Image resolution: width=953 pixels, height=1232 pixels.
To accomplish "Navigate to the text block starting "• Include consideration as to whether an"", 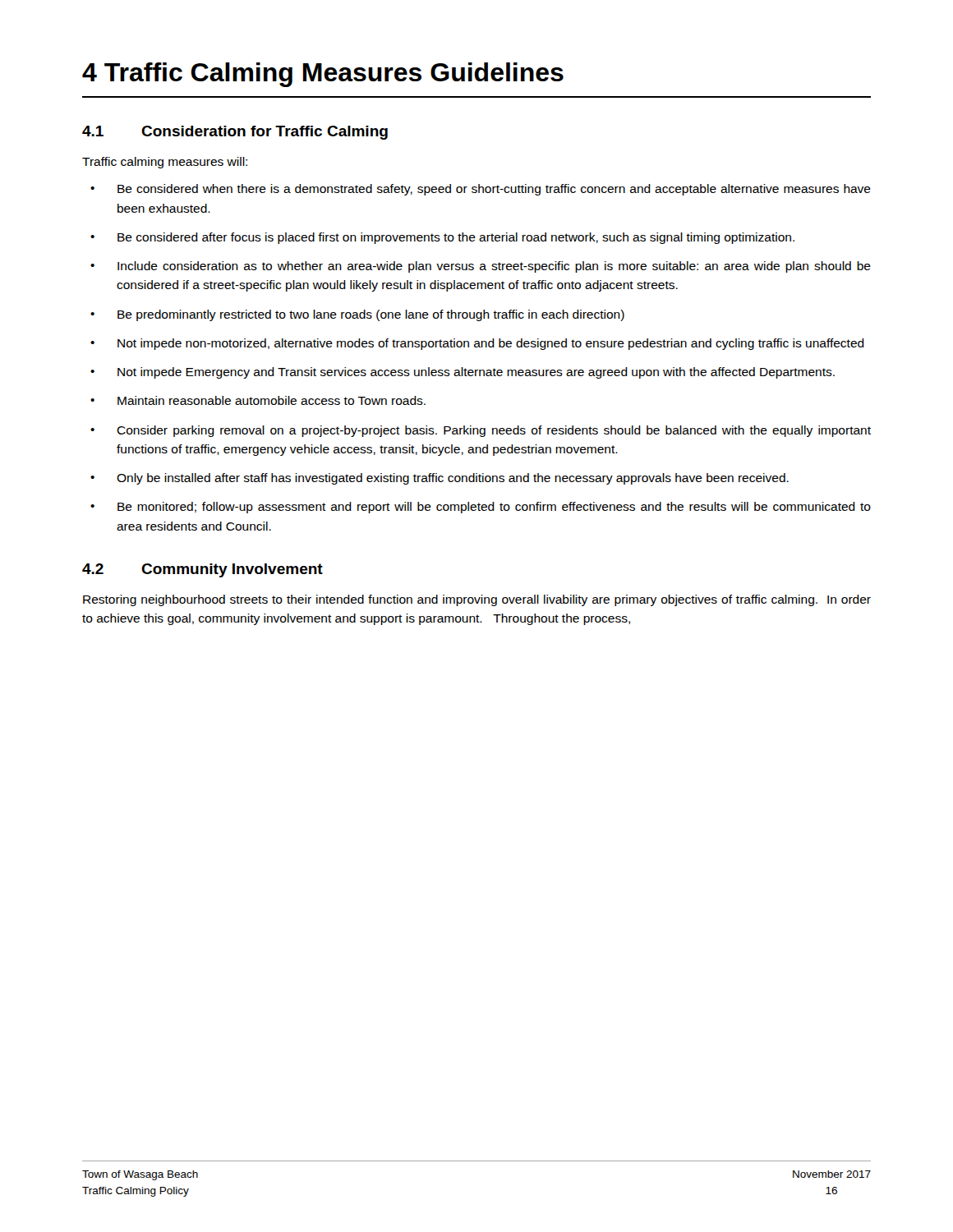I will pos(476,275).
